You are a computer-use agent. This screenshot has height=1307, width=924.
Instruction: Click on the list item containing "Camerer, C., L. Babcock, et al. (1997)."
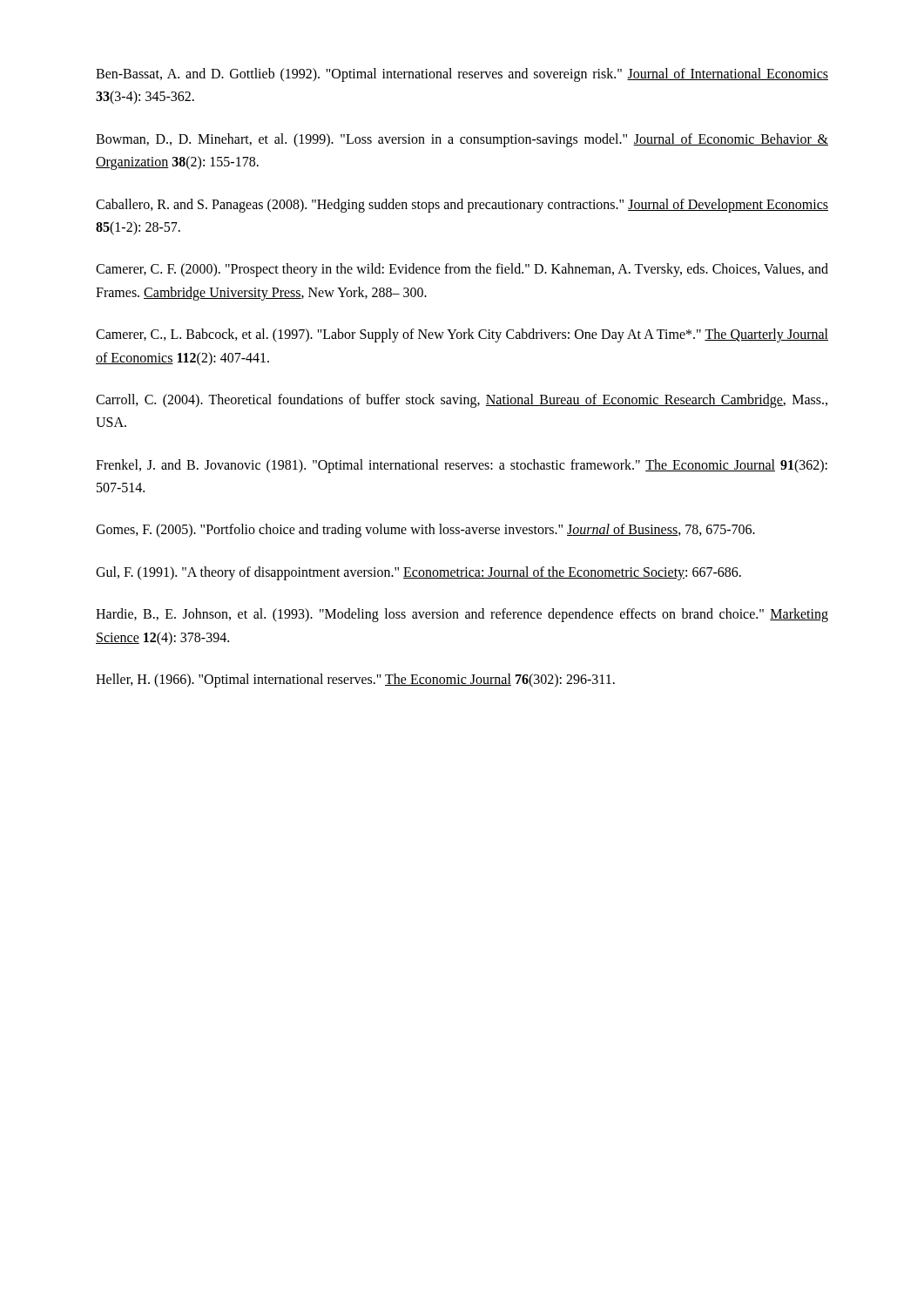click(x=462, y=346)
